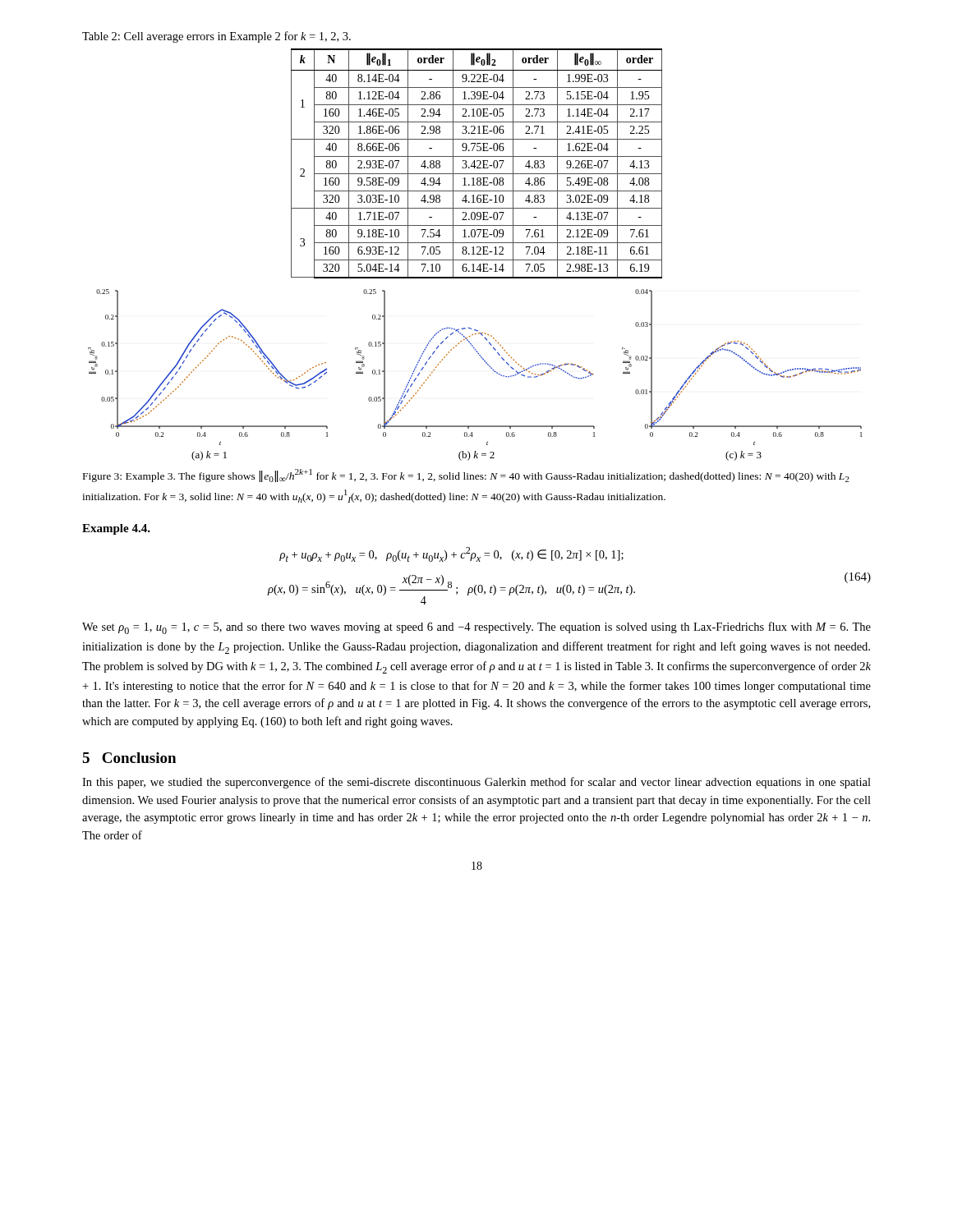Point to the caption beginning "Figure 3: Example 3. The figure shows"

point(466,486)
